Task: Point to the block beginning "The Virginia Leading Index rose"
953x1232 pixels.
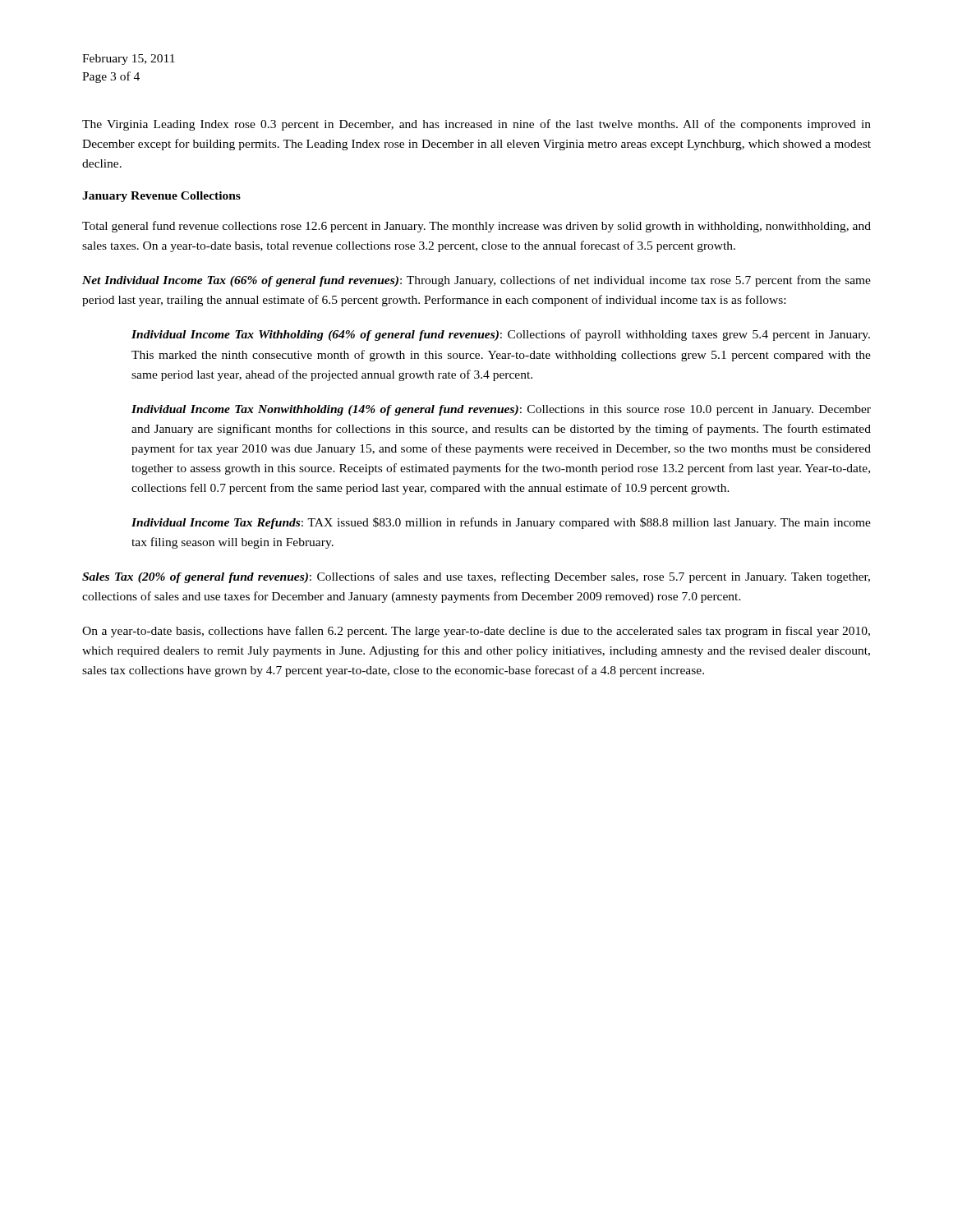Action: [476, 144]
